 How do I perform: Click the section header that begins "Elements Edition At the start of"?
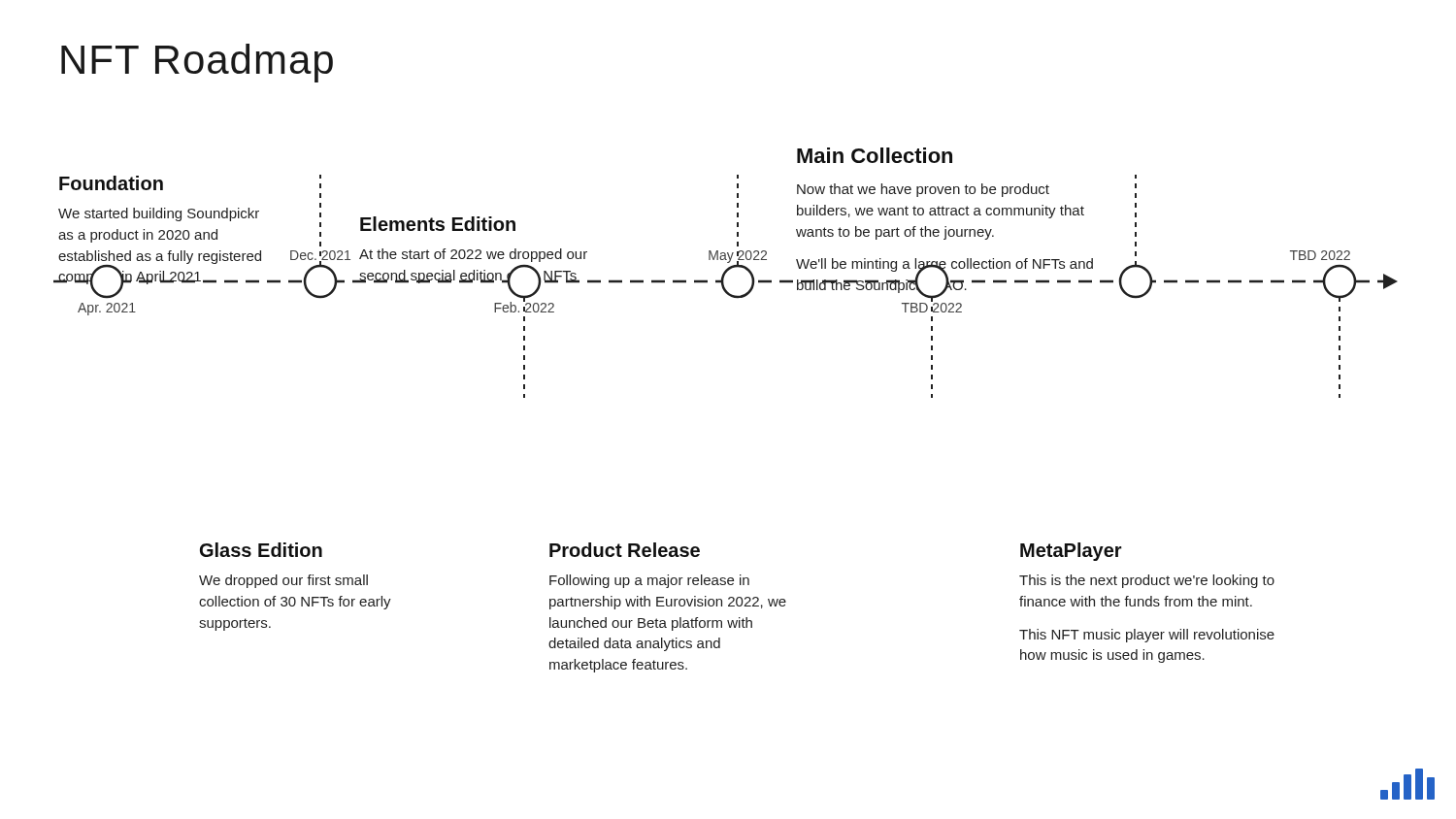pos(476,250)
